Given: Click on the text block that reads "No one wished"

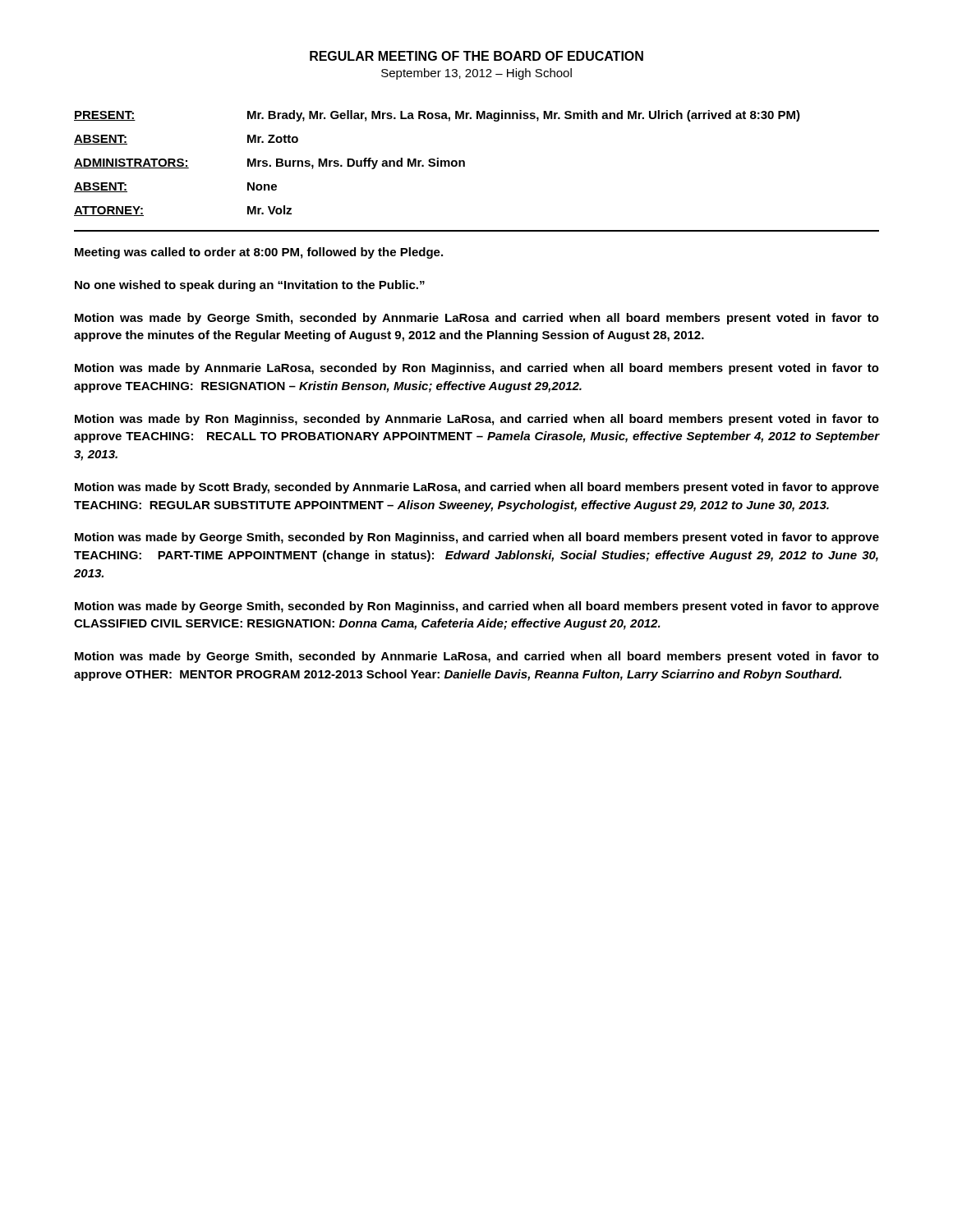Looking at the screenshot, I should pos(250,284).
